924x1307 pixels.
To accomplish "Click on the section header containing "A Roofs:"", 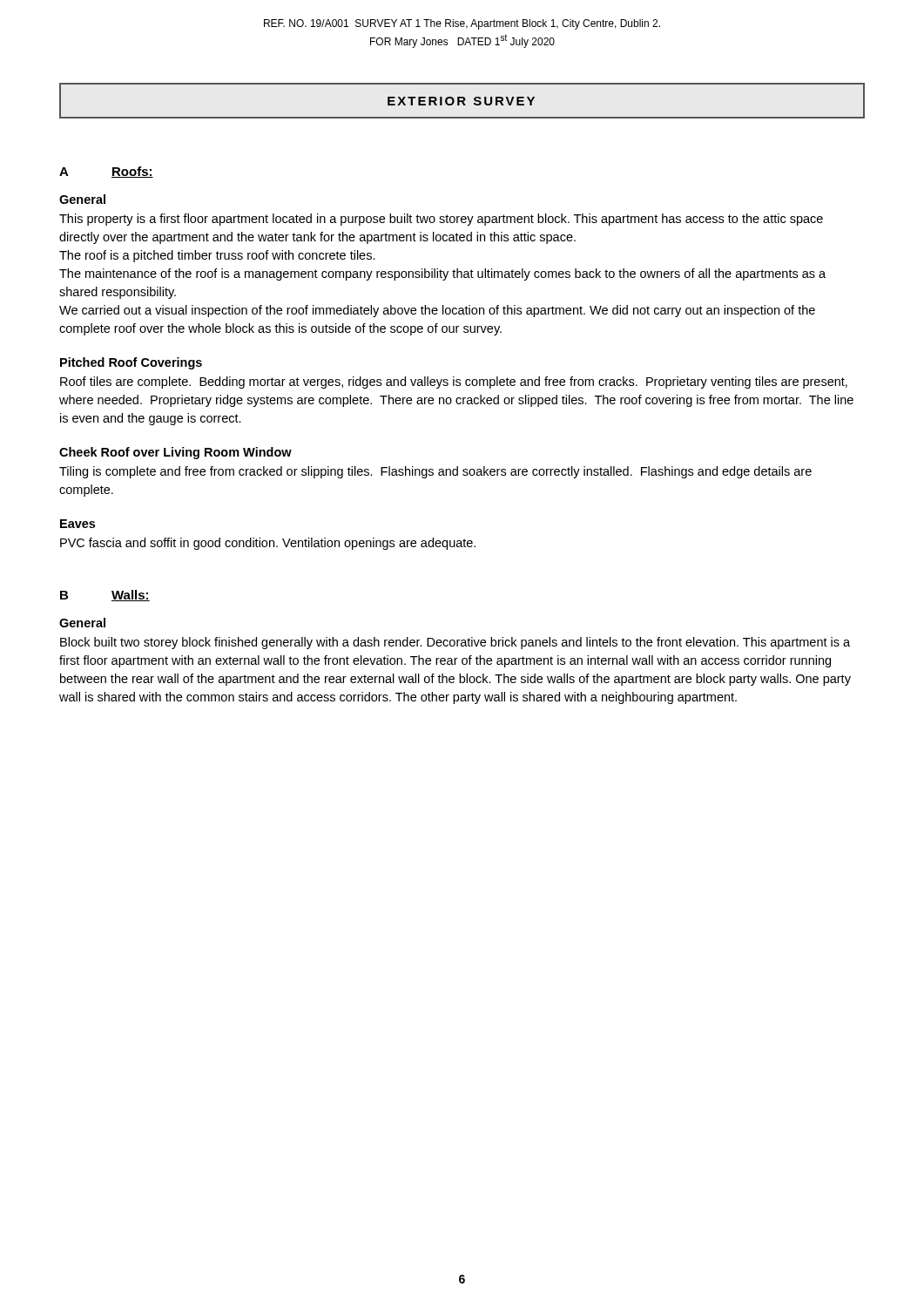I will click(x=106, y=171).
